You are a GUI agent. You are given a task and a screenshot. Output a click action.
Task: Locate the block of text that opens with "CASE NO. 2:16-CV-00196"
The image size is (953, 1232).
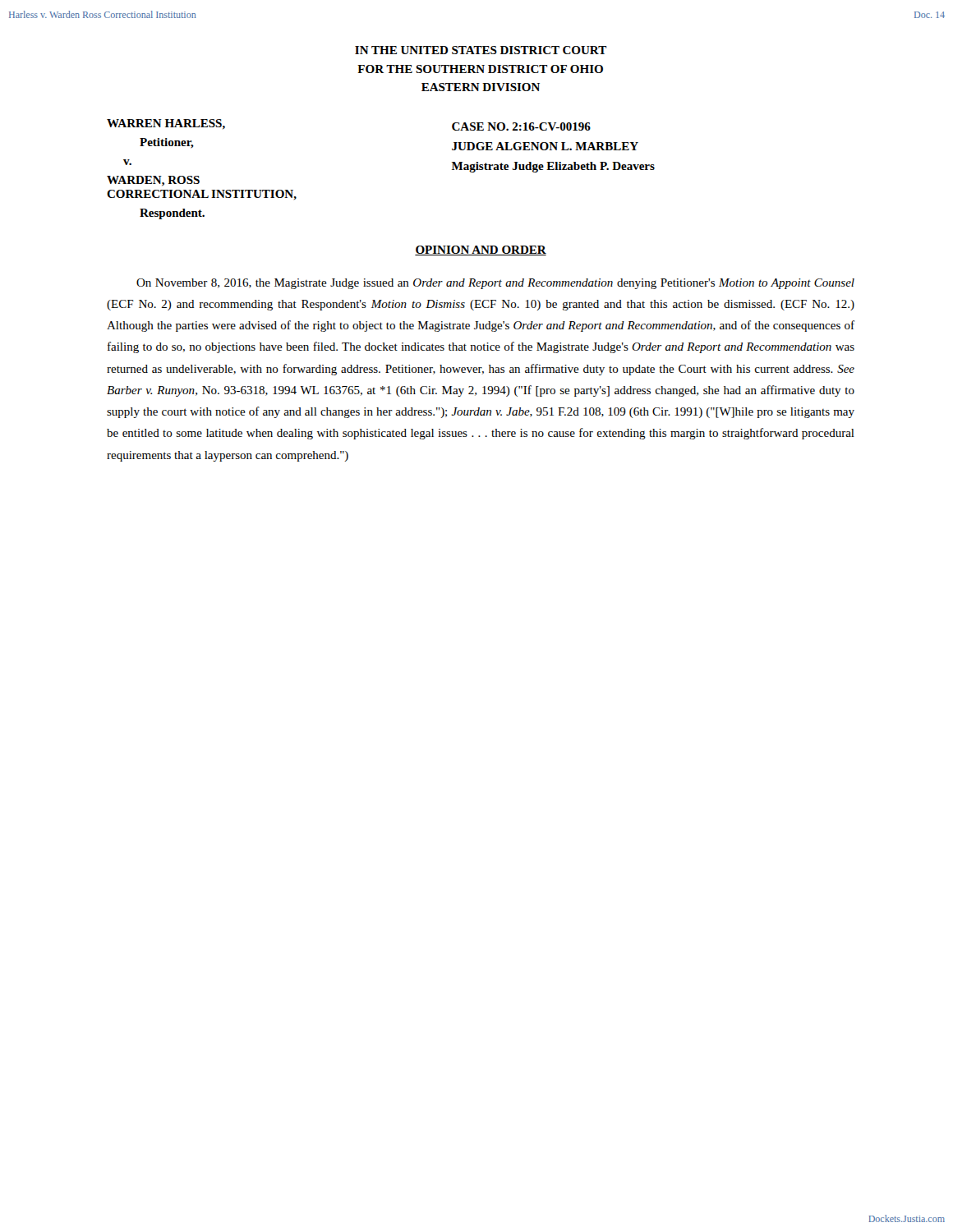[x=553, y=146]
